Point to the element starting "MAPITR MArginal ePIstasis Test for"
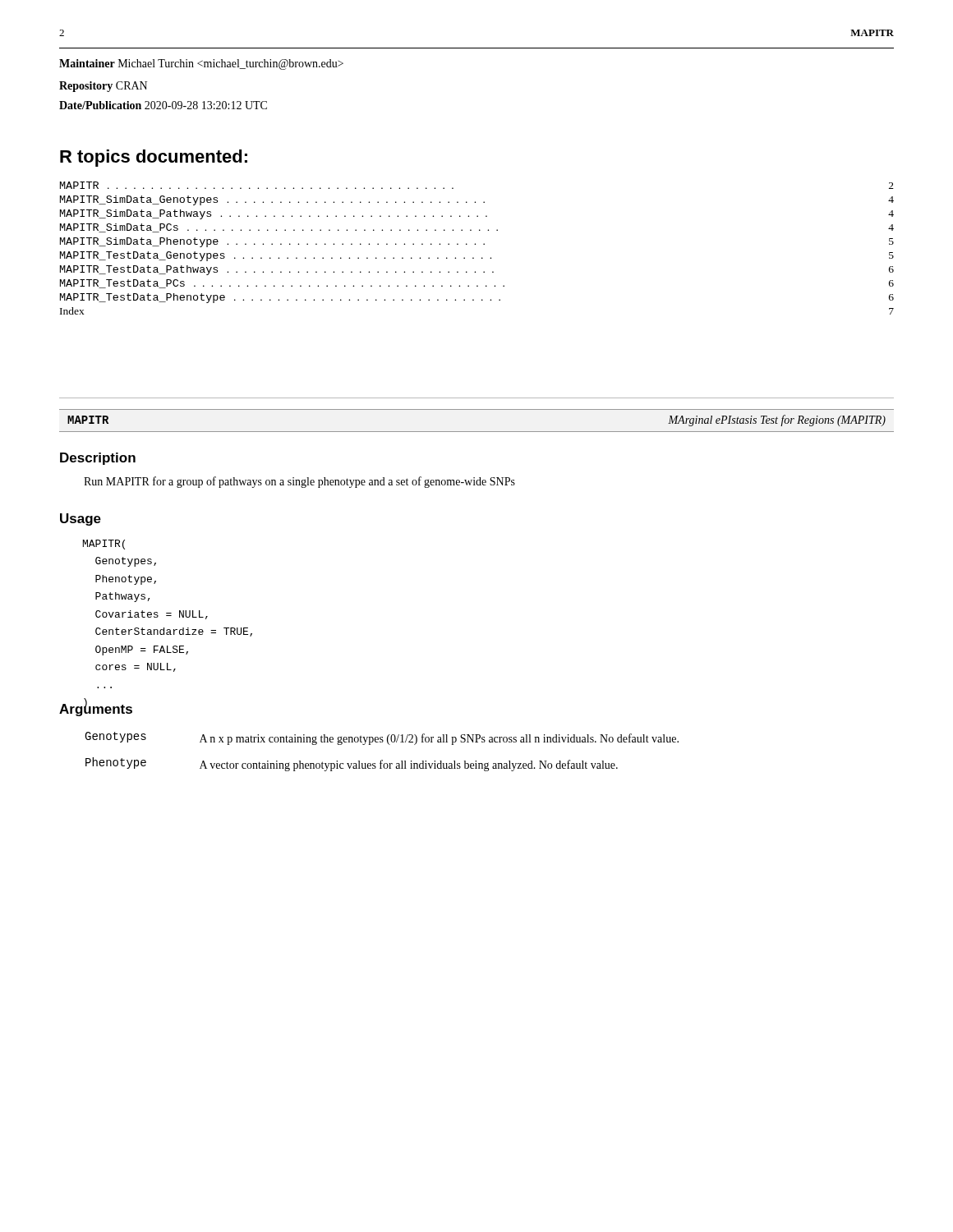Screen dimensions: 1232x953 476,421
